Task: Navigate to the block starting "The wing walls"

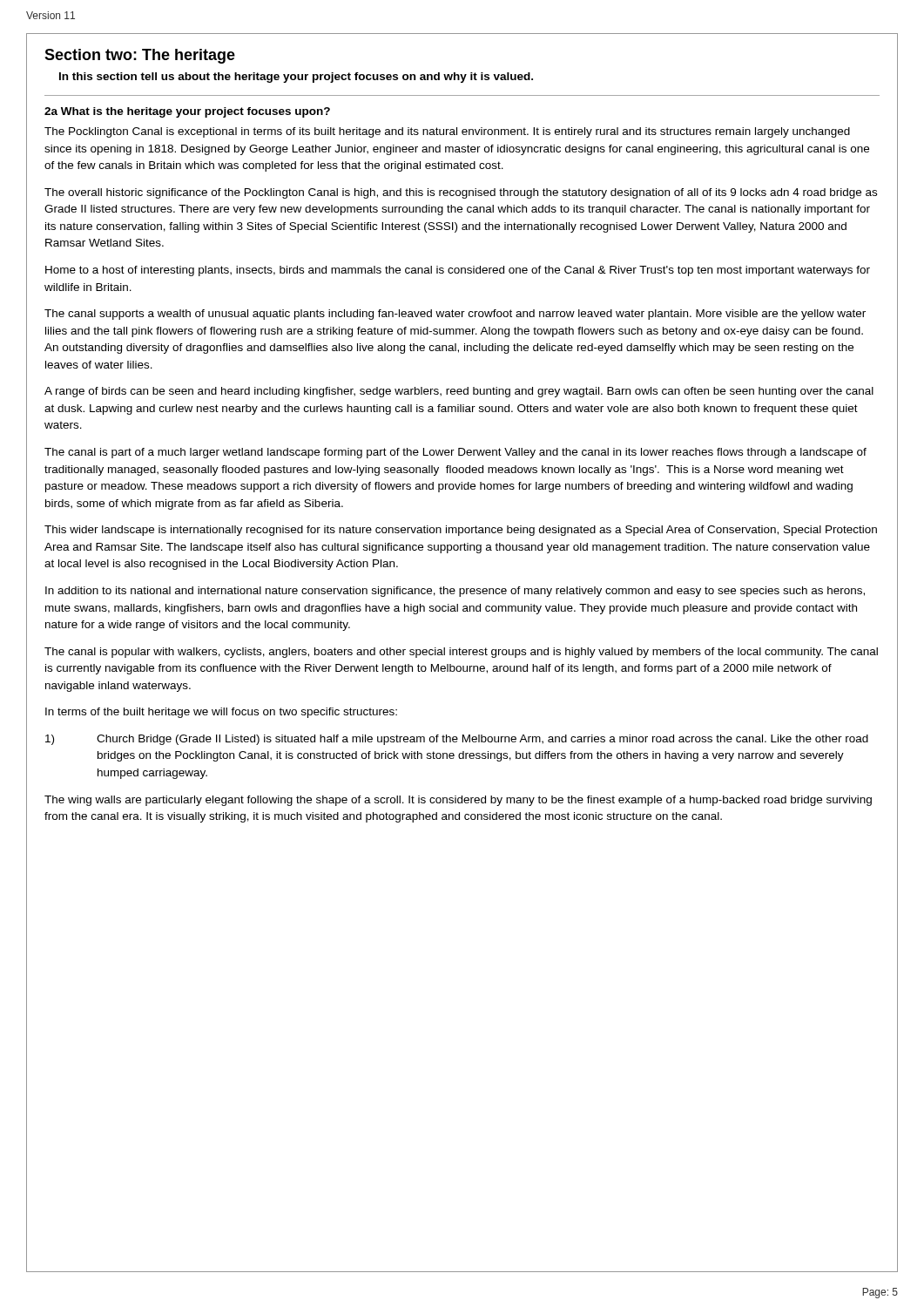Action: click(462, 808)
